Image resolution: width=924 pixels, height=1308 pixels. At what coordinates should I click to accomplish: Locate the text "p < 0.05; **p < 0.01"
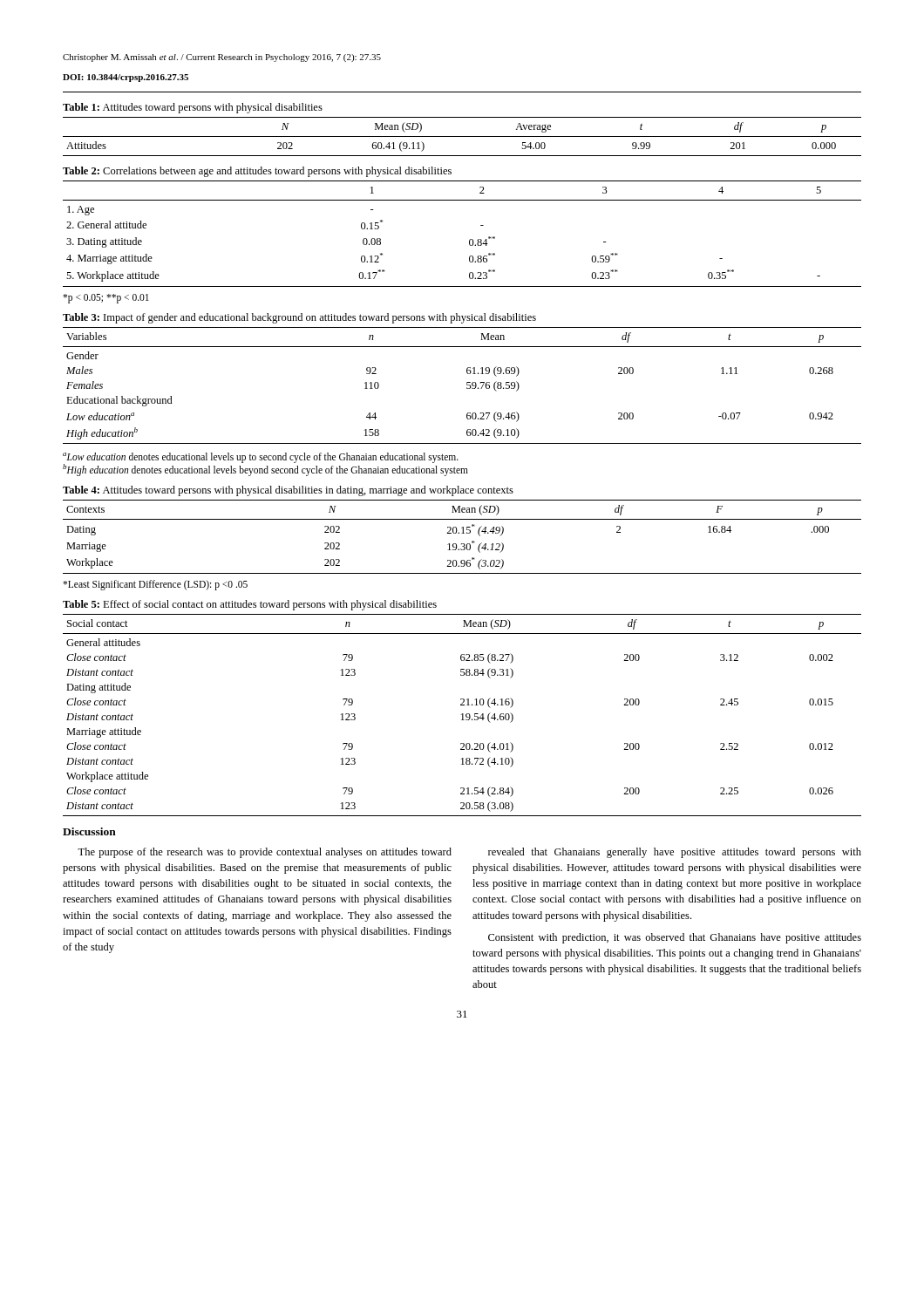coord(106,297)
